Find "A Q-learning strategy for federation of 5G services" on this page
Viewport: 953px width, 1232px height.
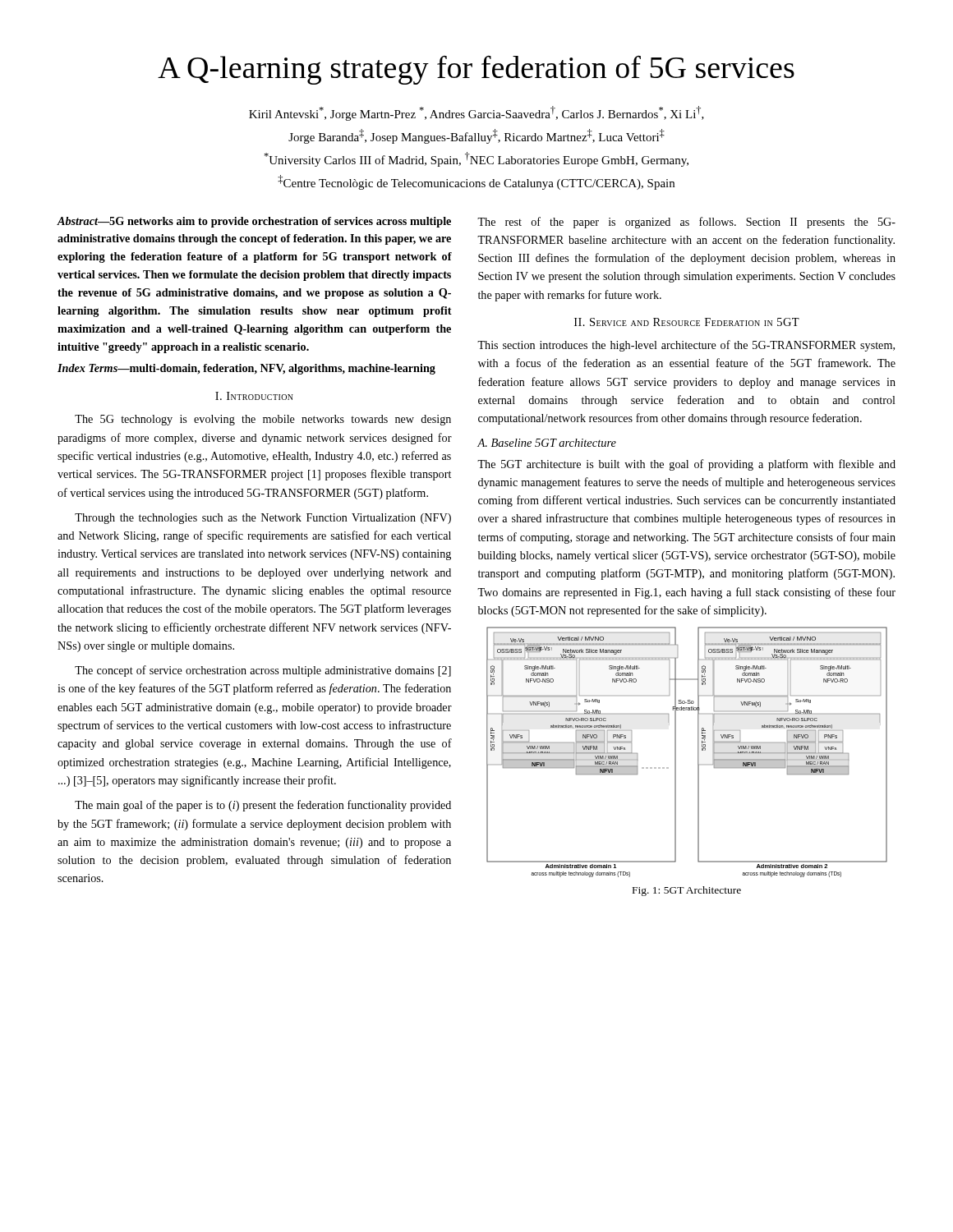(x=476, y=68)
